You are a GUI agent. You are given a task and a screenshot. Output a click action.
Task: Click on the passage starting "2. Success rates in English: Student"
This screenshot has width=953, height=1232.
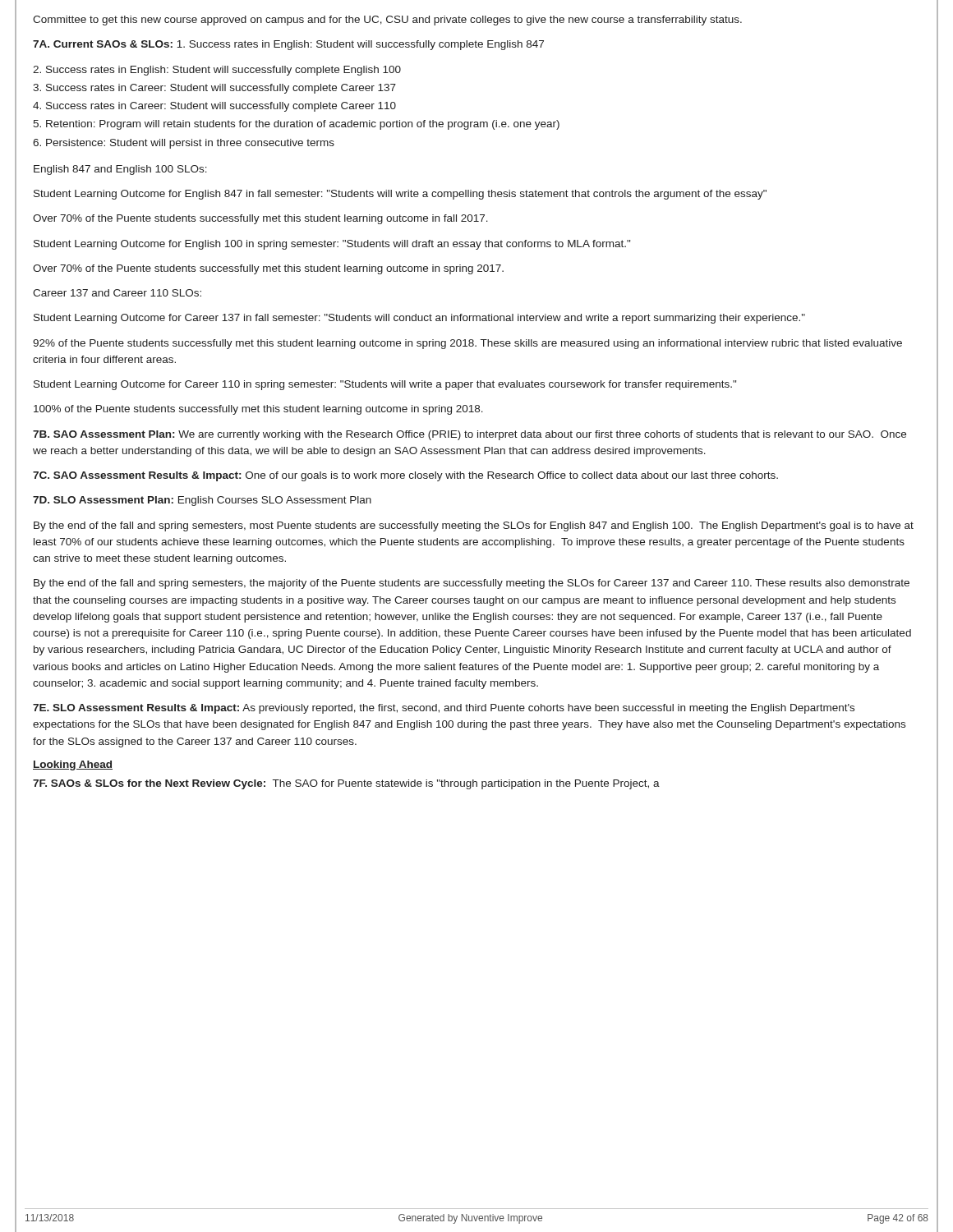pos(217,69)
